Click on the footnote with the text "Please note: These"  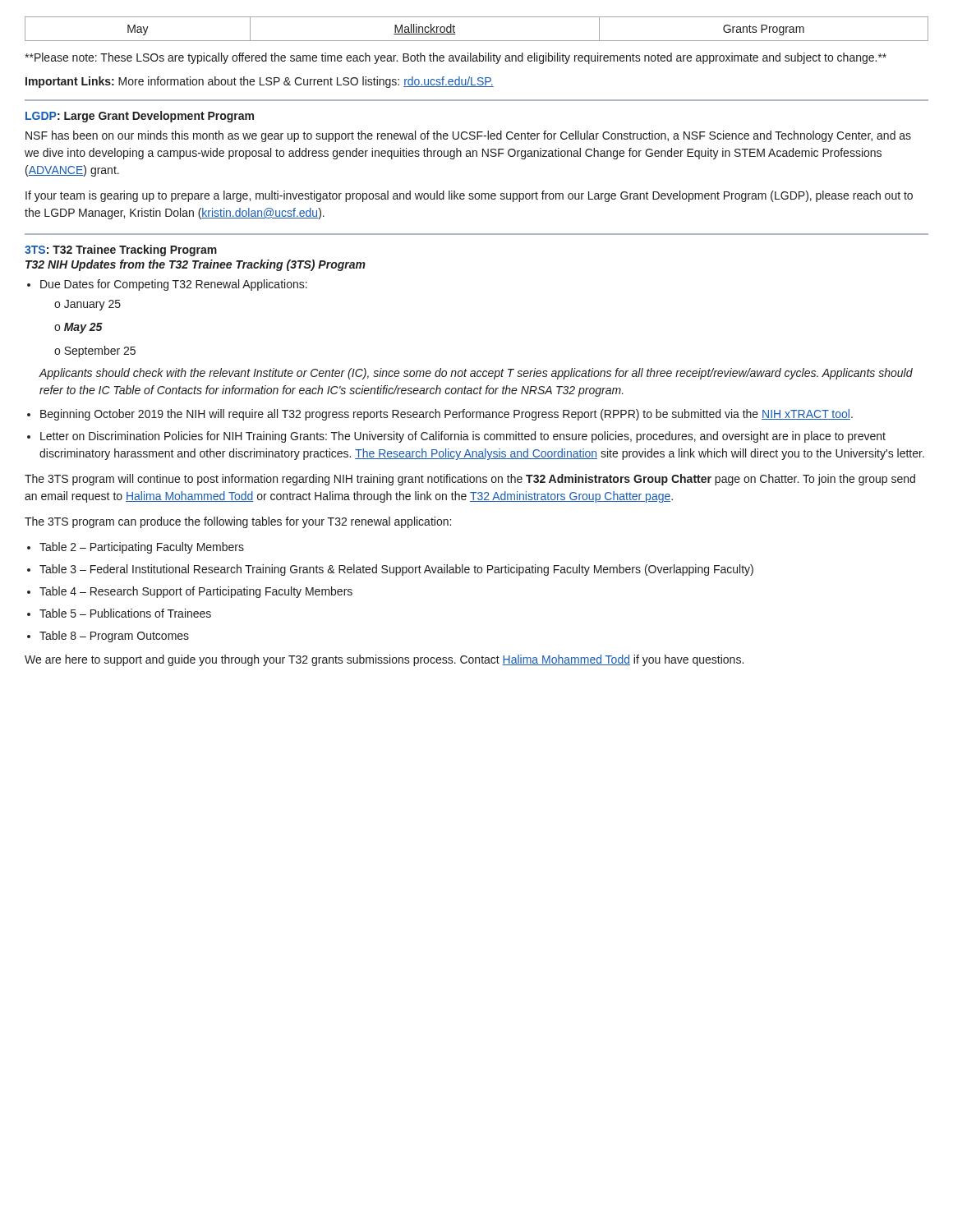pos(456,57)
